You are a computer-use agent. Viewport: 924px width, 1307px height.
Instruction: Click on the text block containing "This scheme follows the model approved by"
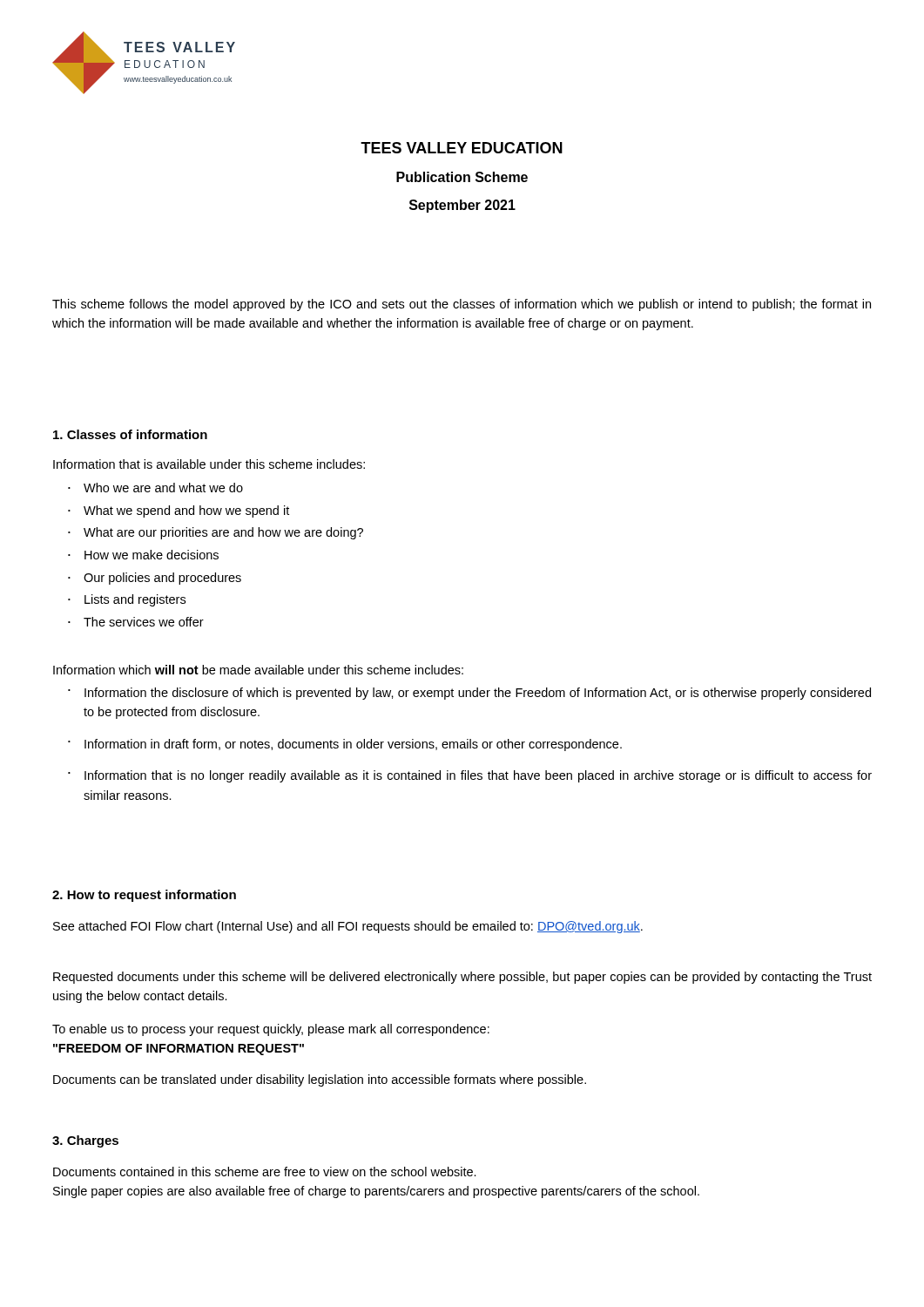[x=462, y=314]
